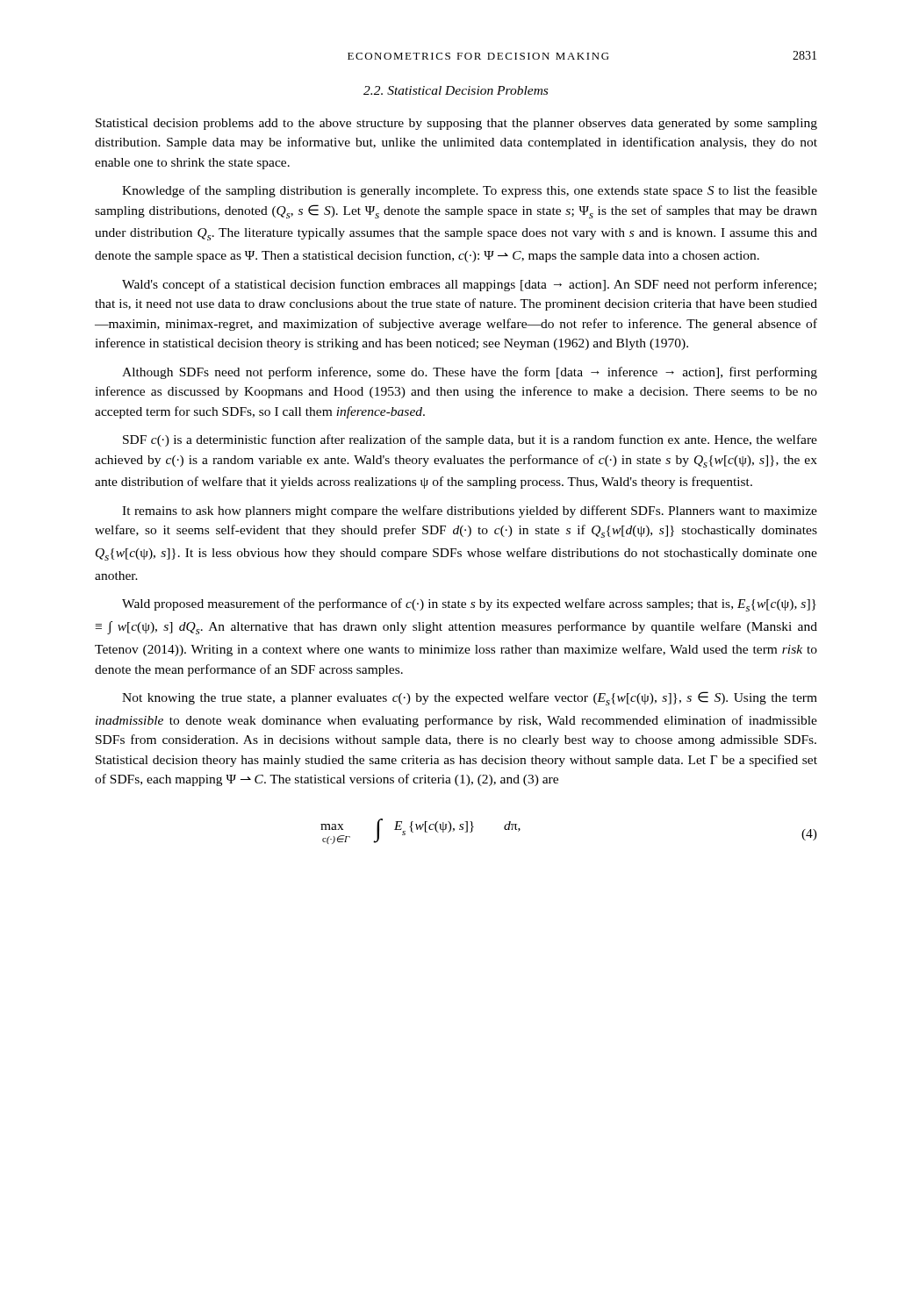This screenshot has width=912, height=1316.
Task: Navigate to the region starting "SDF c(·) is a deterministic function after"
Action: tap(456, 460)
